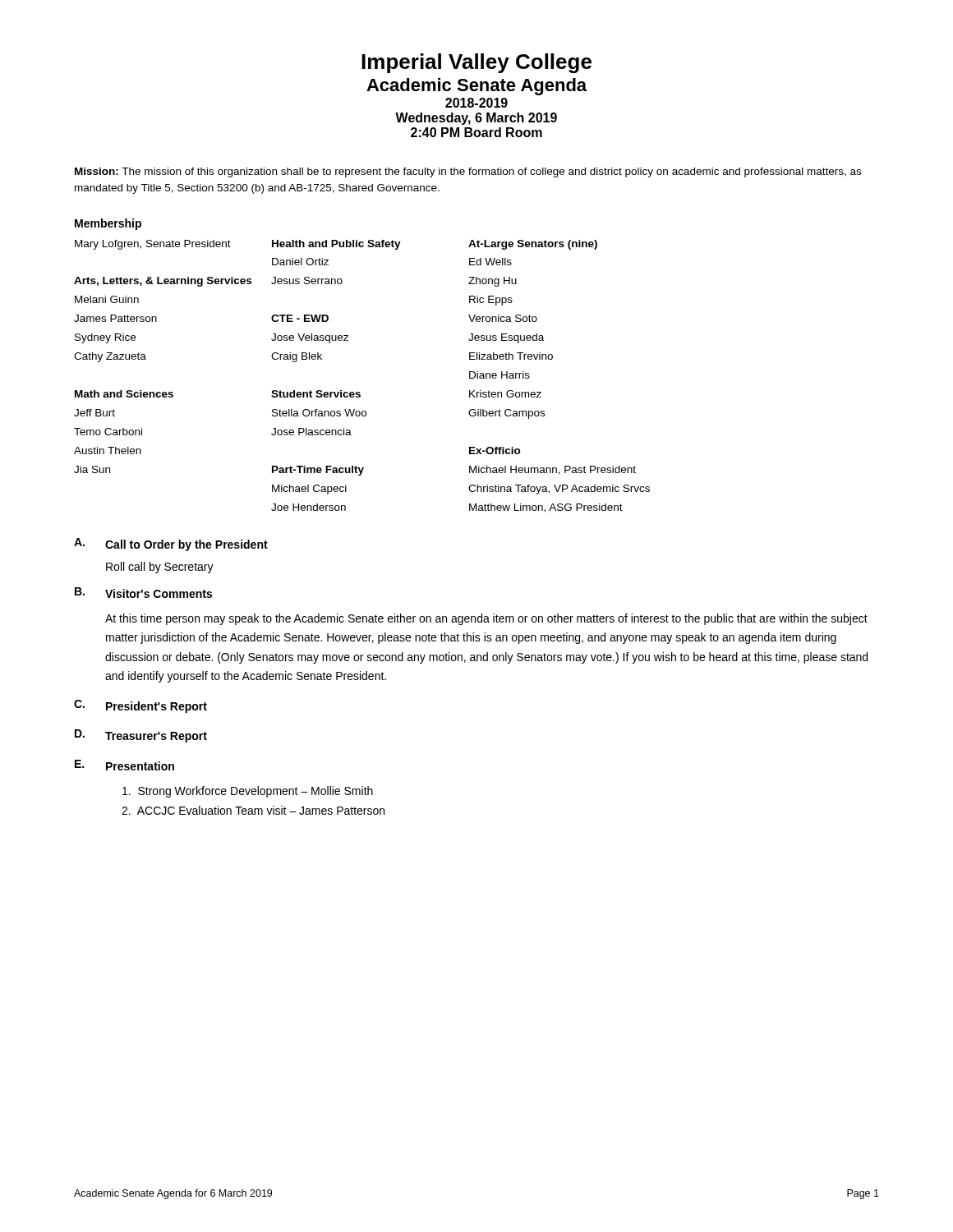Screen dimensions: 1232x953
Task: Navigate to the element starting "C. President's Report"
Action: (140, 706)
